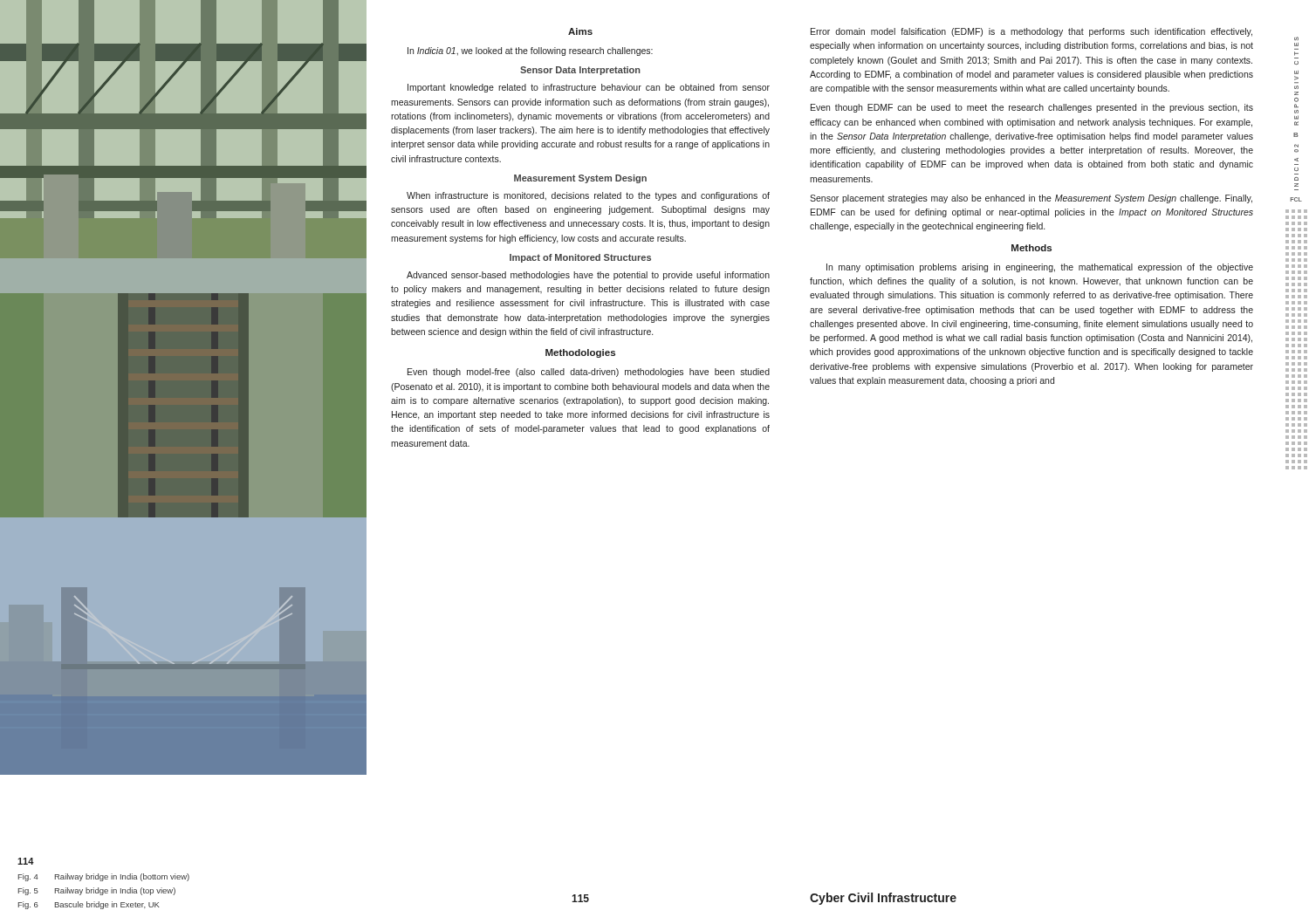Click where it says "Measurement System Design"
1309x924 pixels.
(580, 178)
